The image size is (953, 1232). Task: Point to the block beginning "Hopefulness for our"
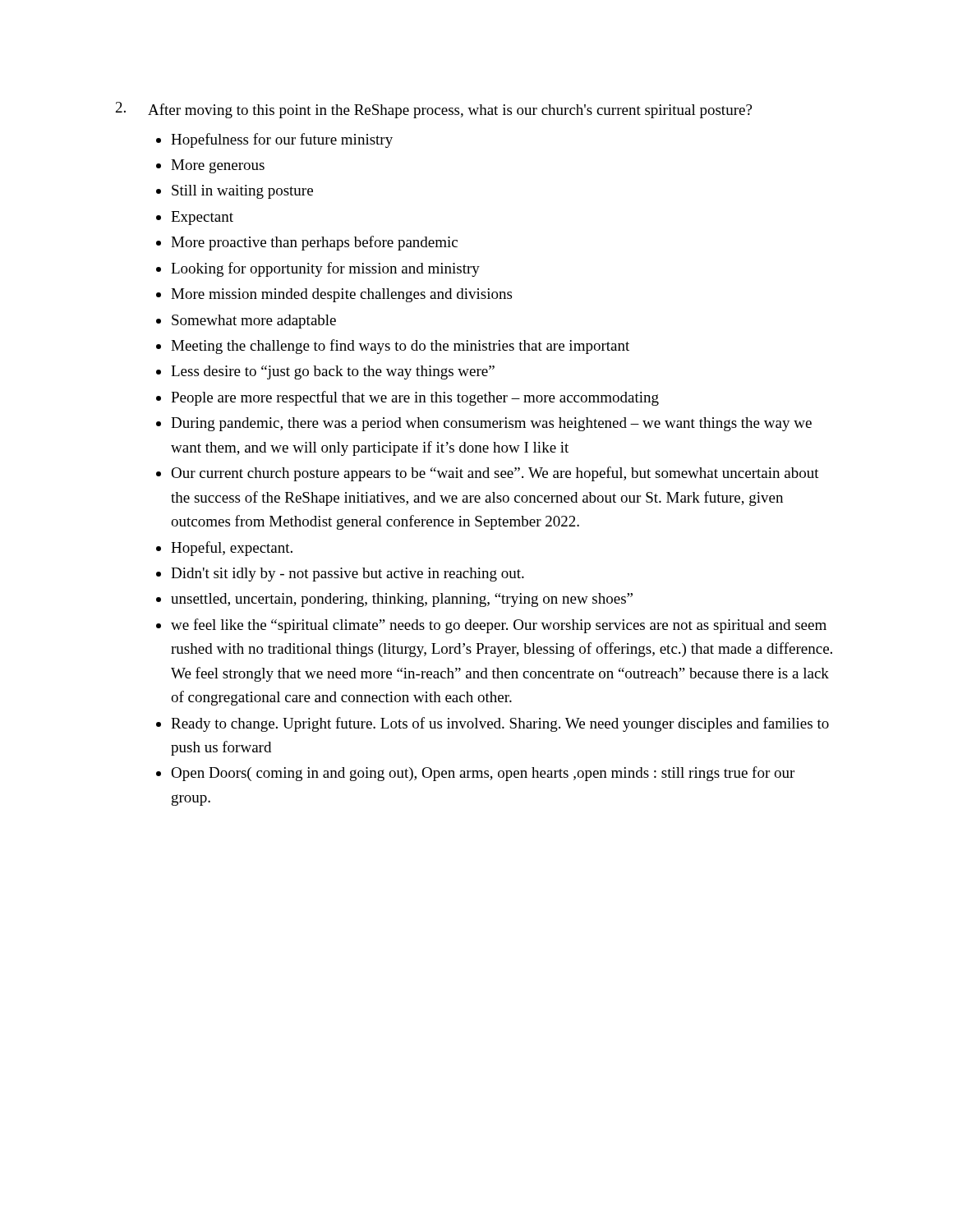(282, 139)
